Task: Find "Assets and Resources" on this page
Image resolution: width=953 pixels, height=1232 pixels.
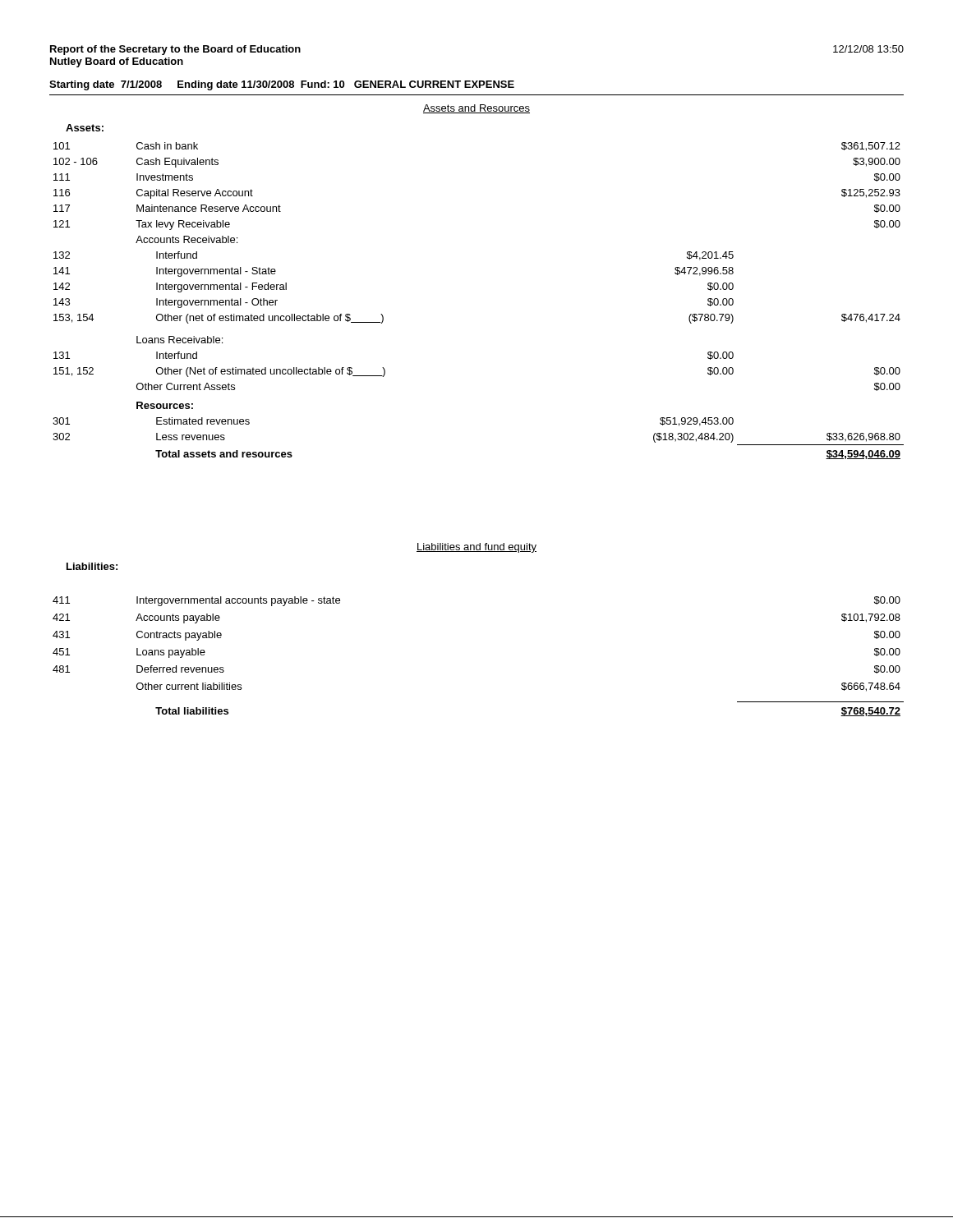Action: (476, 108)
